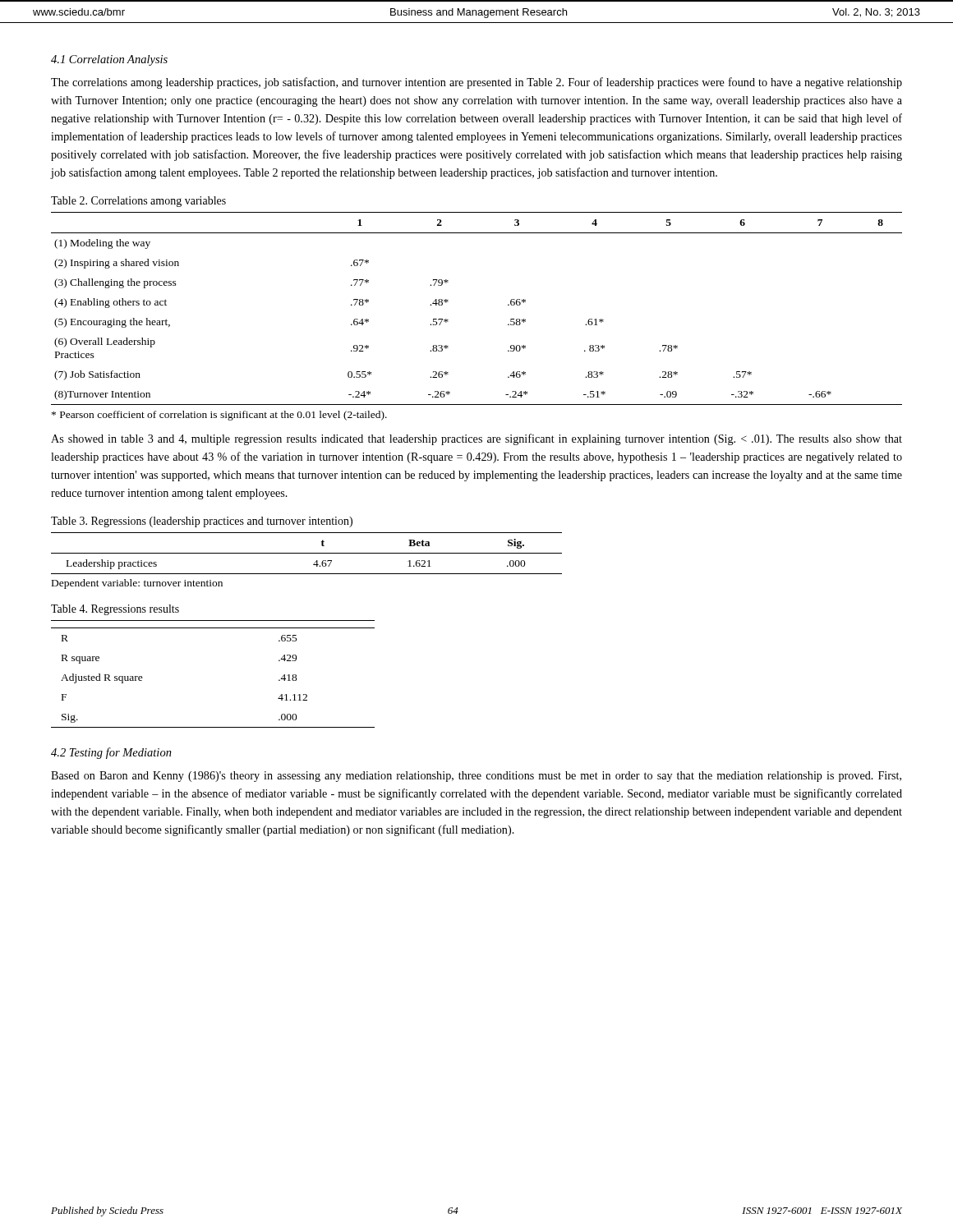953x1232 pixels.
Task: Click where it says "Table 2. Correlations among variables"
Action: (139, 201)
